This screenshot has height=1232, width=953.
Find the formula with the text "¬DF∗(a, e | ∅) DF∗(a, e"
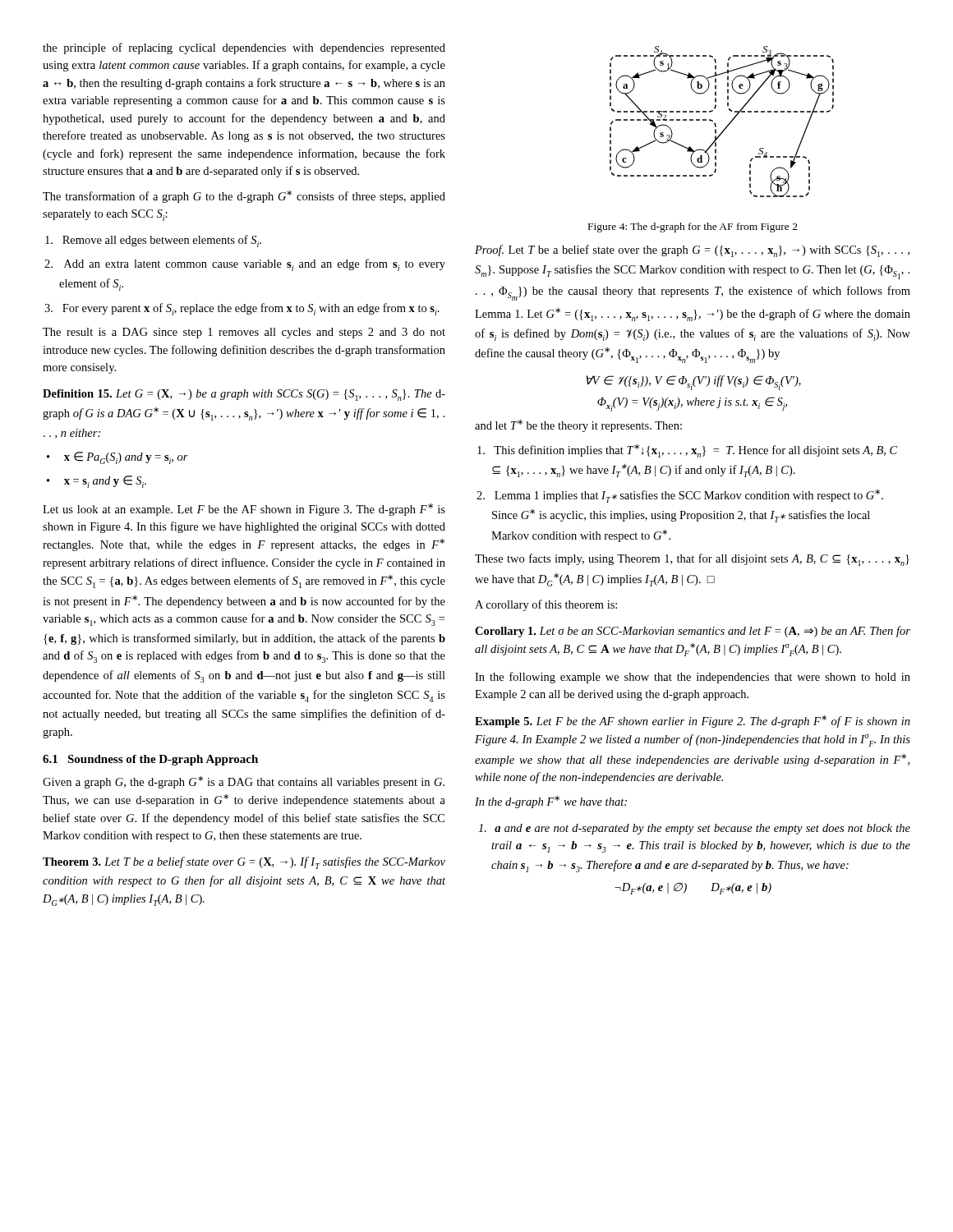coord(693,889)
